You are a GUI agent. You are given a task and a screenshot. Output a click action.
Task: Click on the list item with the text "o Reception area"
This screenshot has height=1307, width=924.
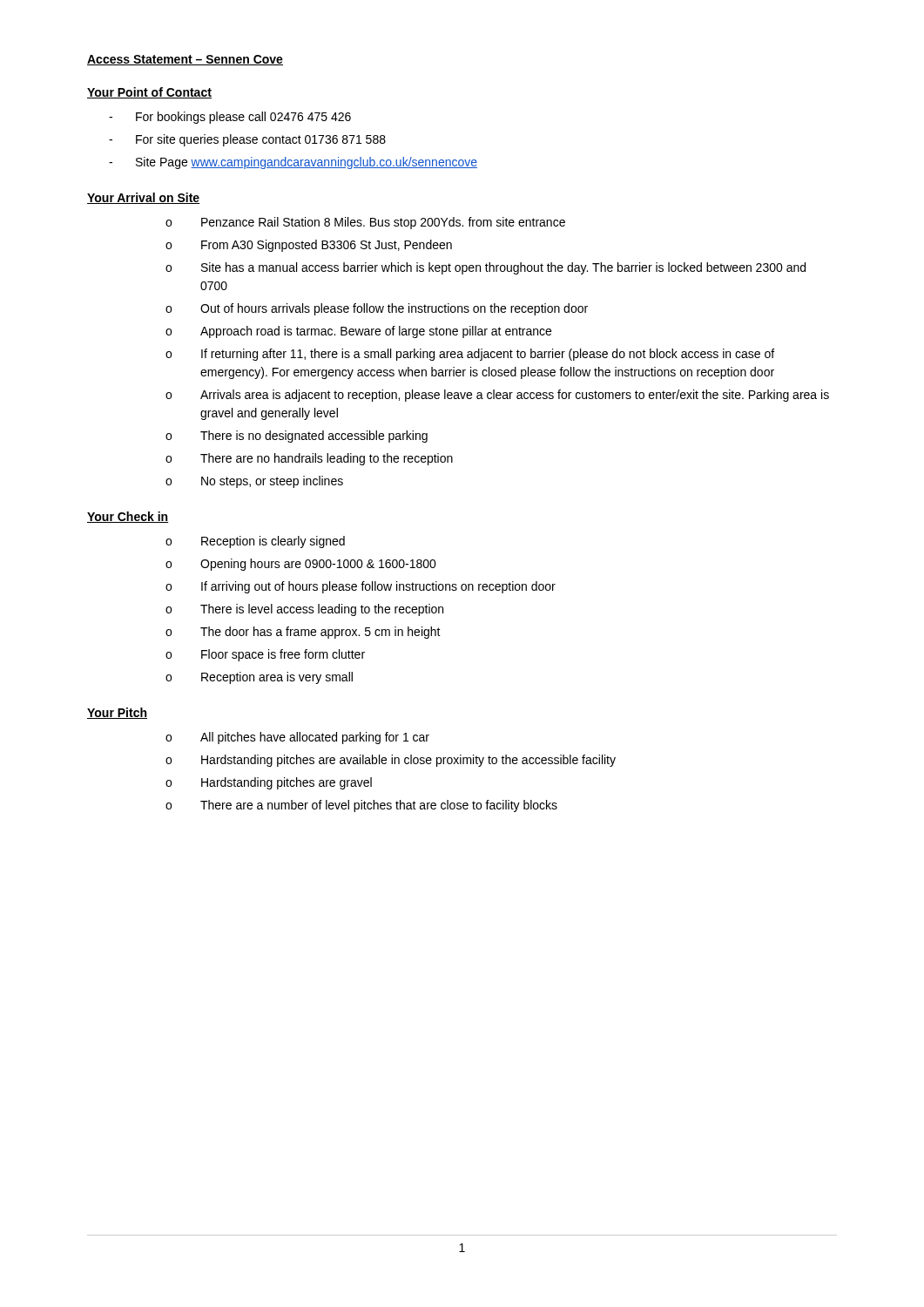pyautogui.click(x=259, y=678)
